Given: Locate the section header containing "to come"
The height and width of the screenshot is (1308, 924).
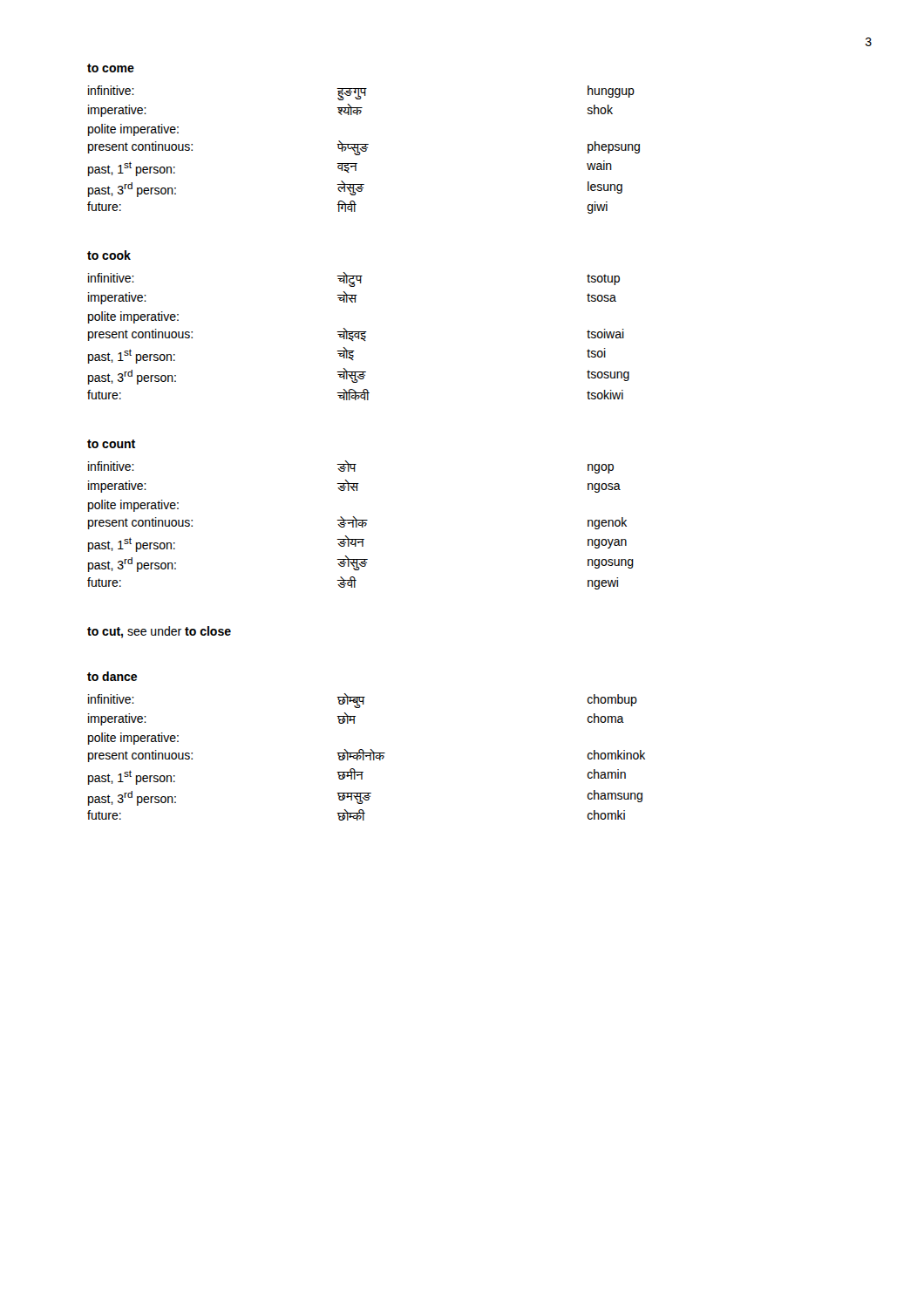Looking at the screenshot, I should 111,68.
